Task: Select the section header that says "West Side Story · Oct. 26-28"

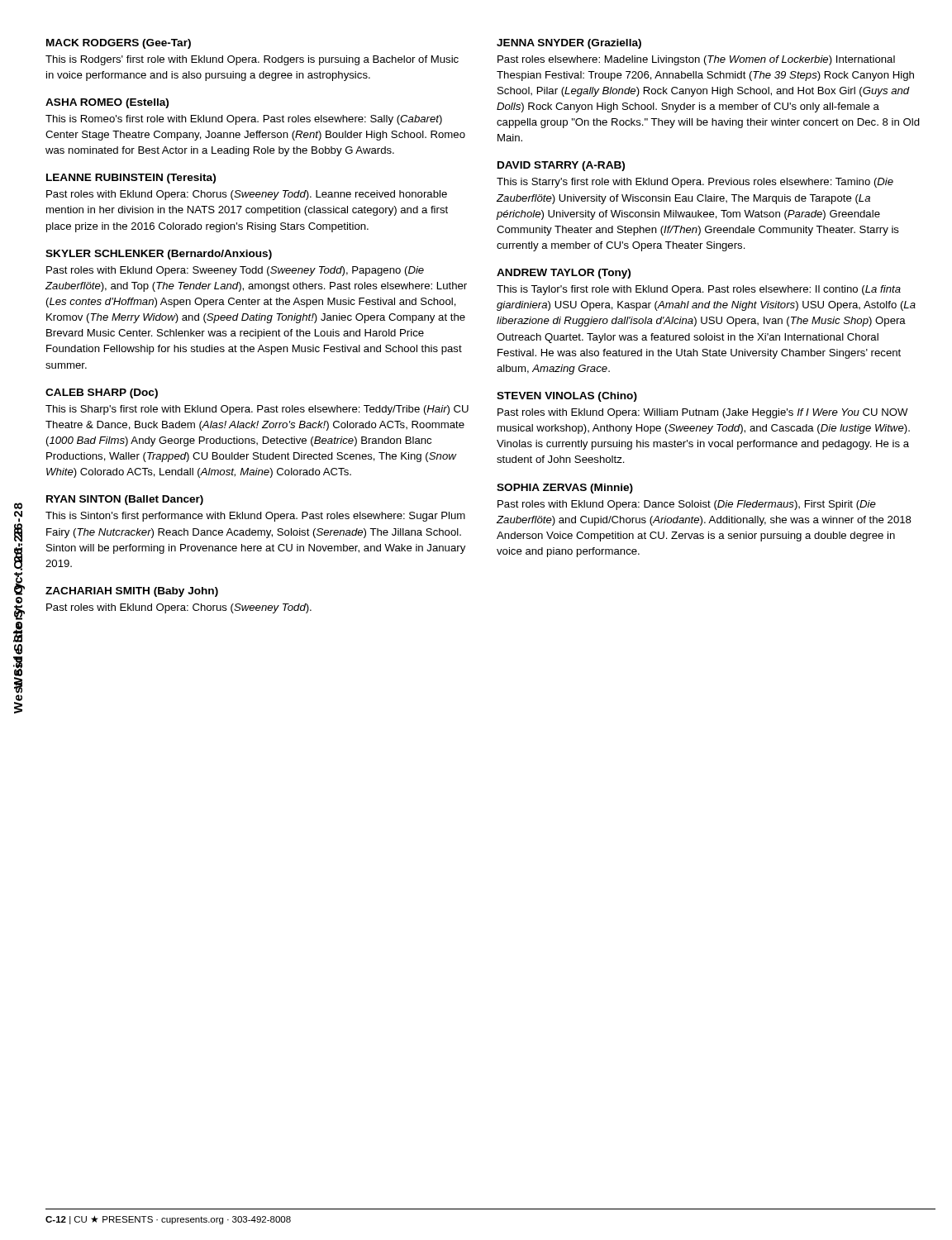Action: (17, 595)
